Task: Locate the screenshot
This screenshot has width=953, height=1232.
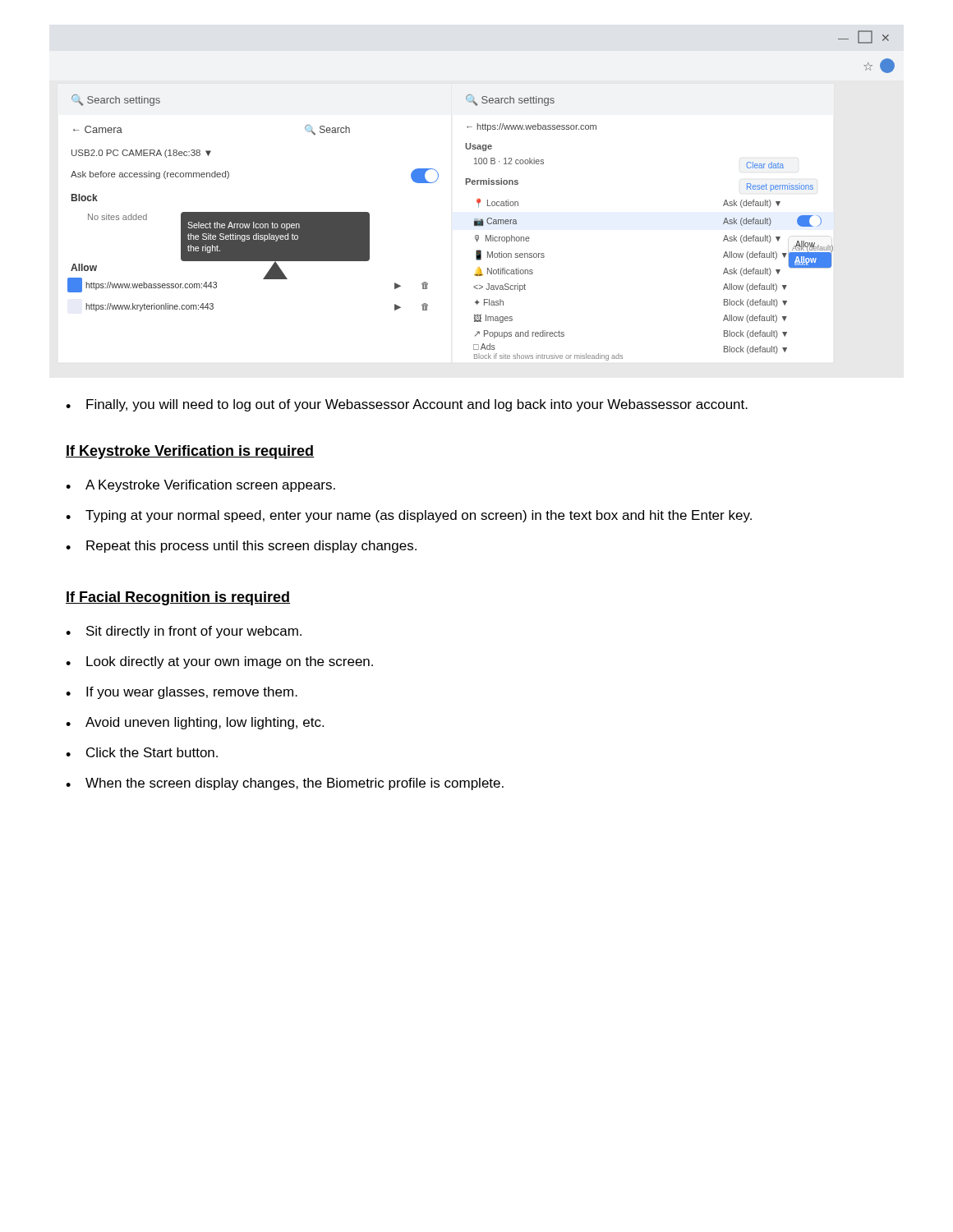Action: pos(476,201)
